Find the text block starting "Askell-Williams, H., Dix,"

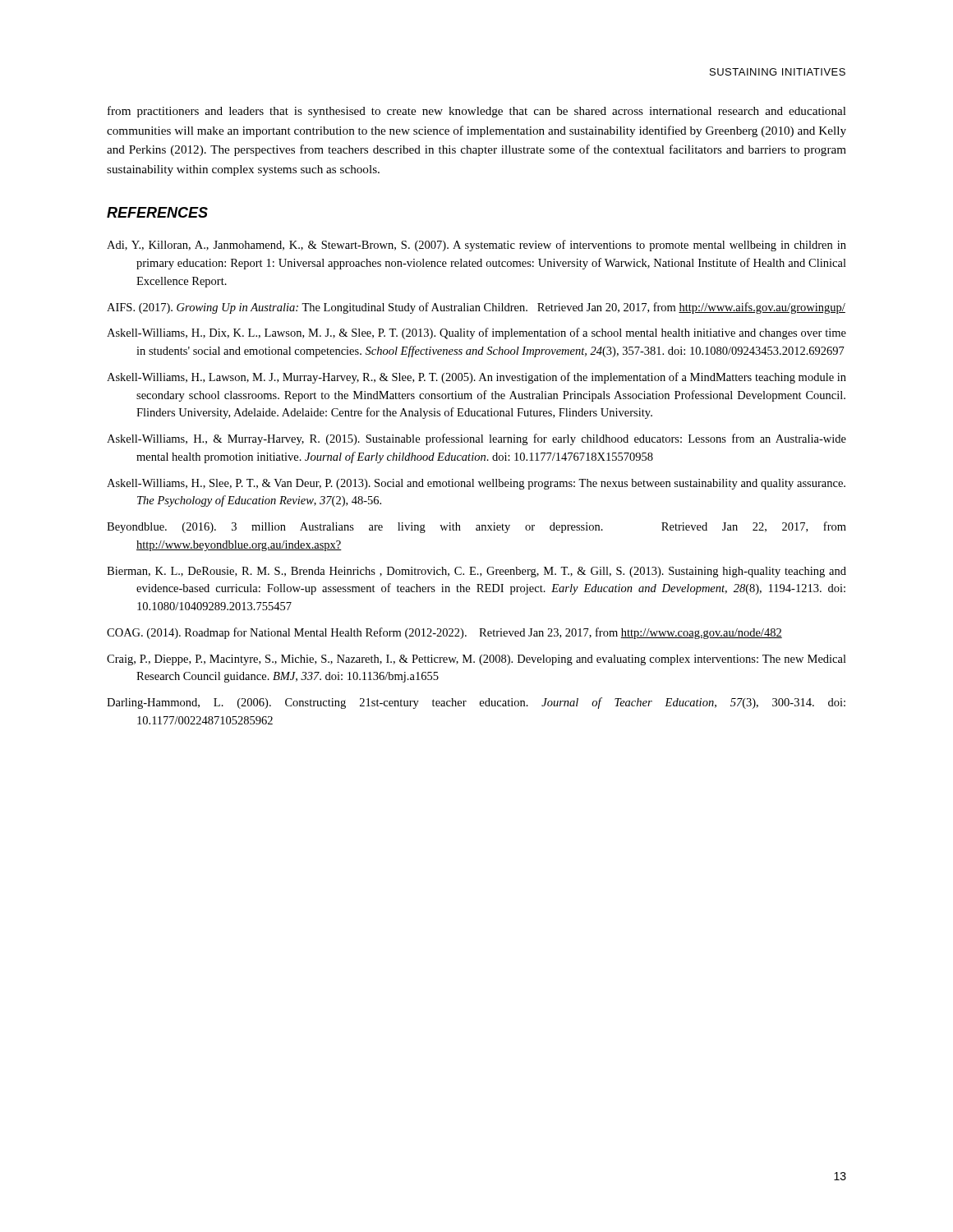tap(476, 342)
